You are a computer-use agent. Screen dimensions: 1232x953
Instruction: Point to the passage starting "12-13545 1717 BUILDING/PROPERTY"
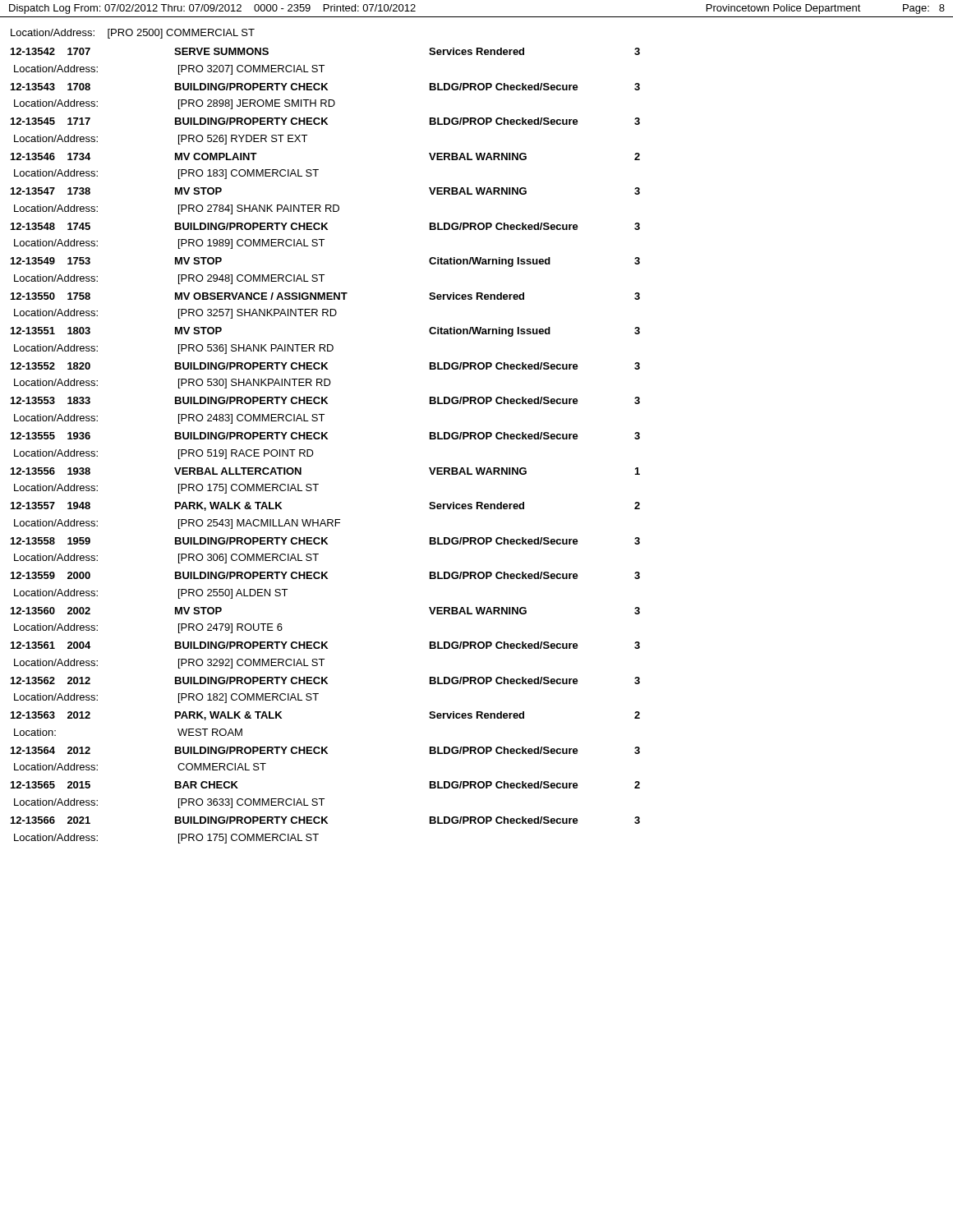pyautogui.click(x=476, y=129)
